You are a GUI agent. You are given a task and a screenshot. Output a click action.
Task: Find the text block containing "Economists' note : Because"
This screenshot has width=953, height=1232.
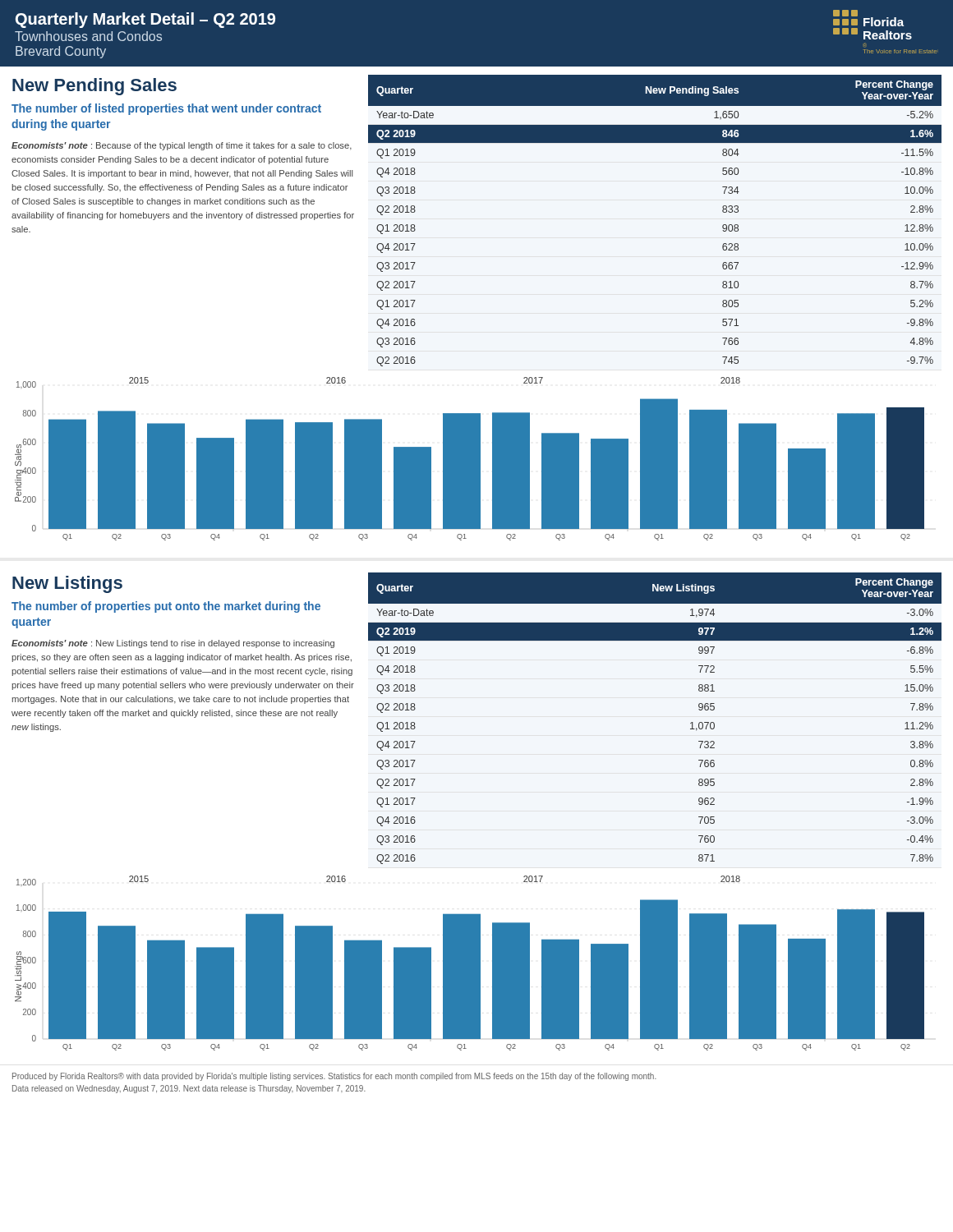pyautogui.click(x=183, y=187)
